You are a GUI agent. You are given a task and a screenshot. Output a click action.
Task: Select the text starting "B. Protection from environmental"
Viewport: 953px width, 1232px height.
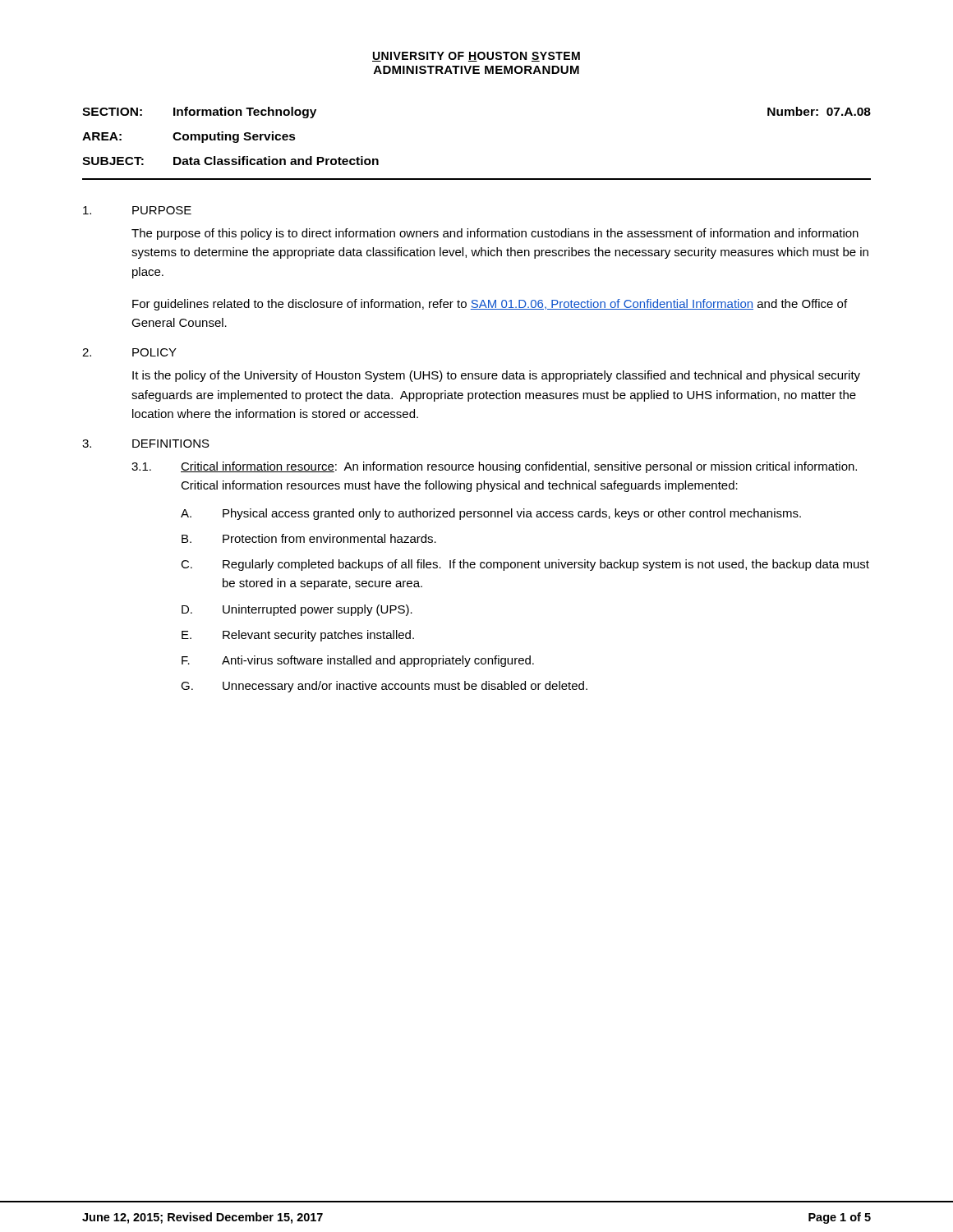[309, 538]
